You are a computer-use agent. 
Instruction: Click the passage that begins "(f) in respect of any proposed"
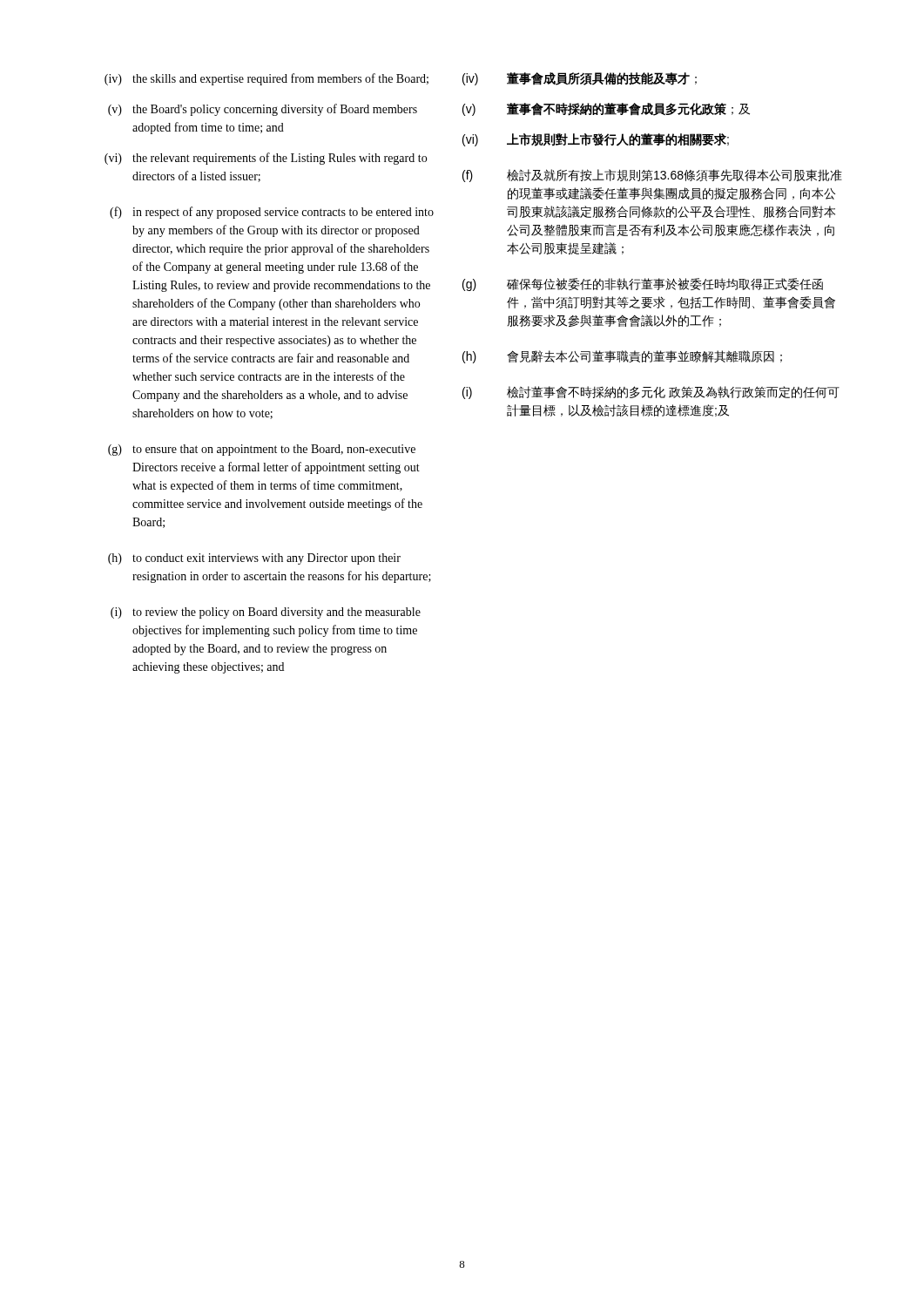pos(244,313)
